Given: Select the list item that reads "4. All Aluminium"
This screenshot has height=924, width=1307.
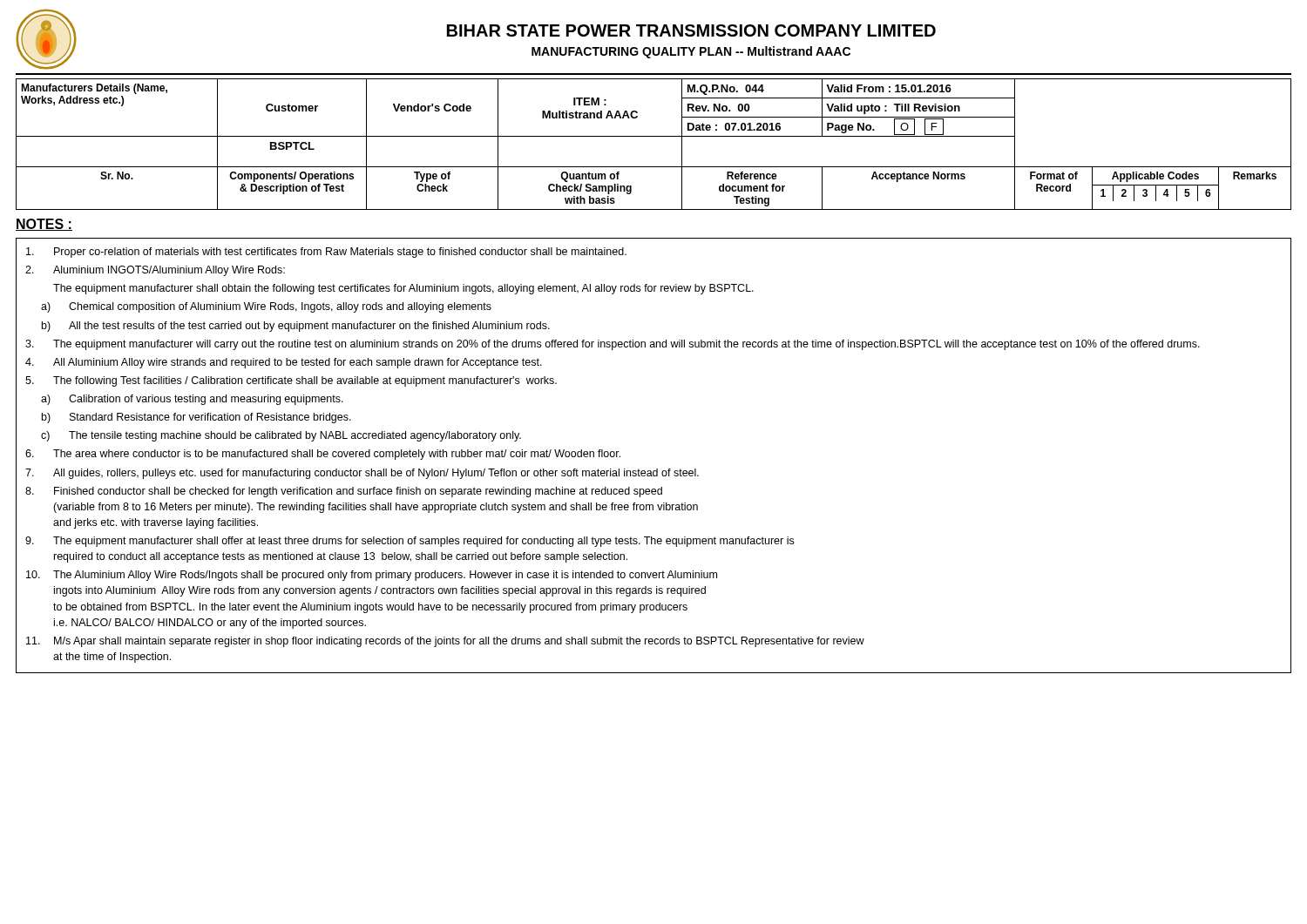Looking at the screenshot, I should coord(284,363).
